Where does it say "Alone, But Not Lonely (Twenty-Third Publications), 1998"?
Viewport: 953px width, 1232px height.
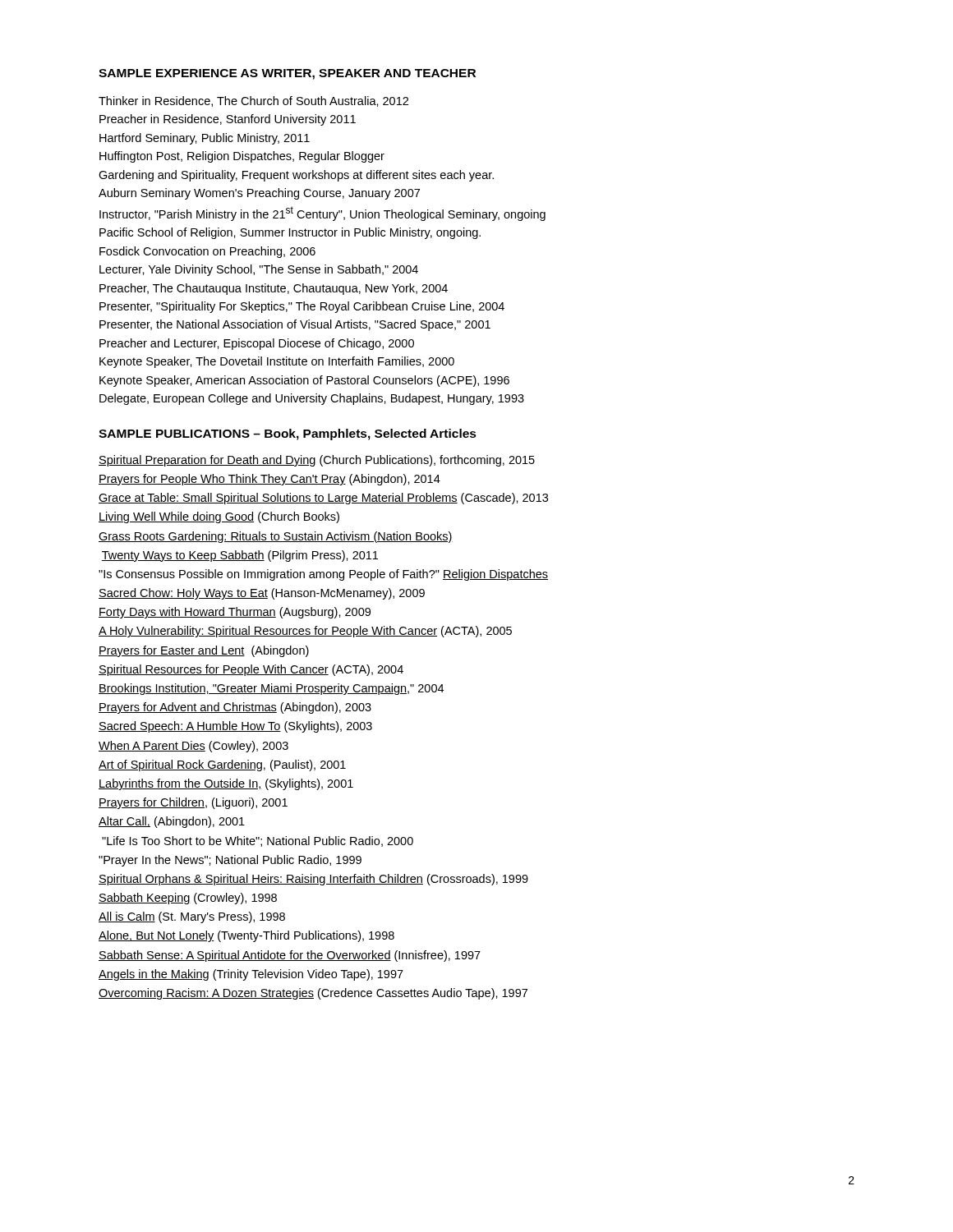(x=247, y=936)
